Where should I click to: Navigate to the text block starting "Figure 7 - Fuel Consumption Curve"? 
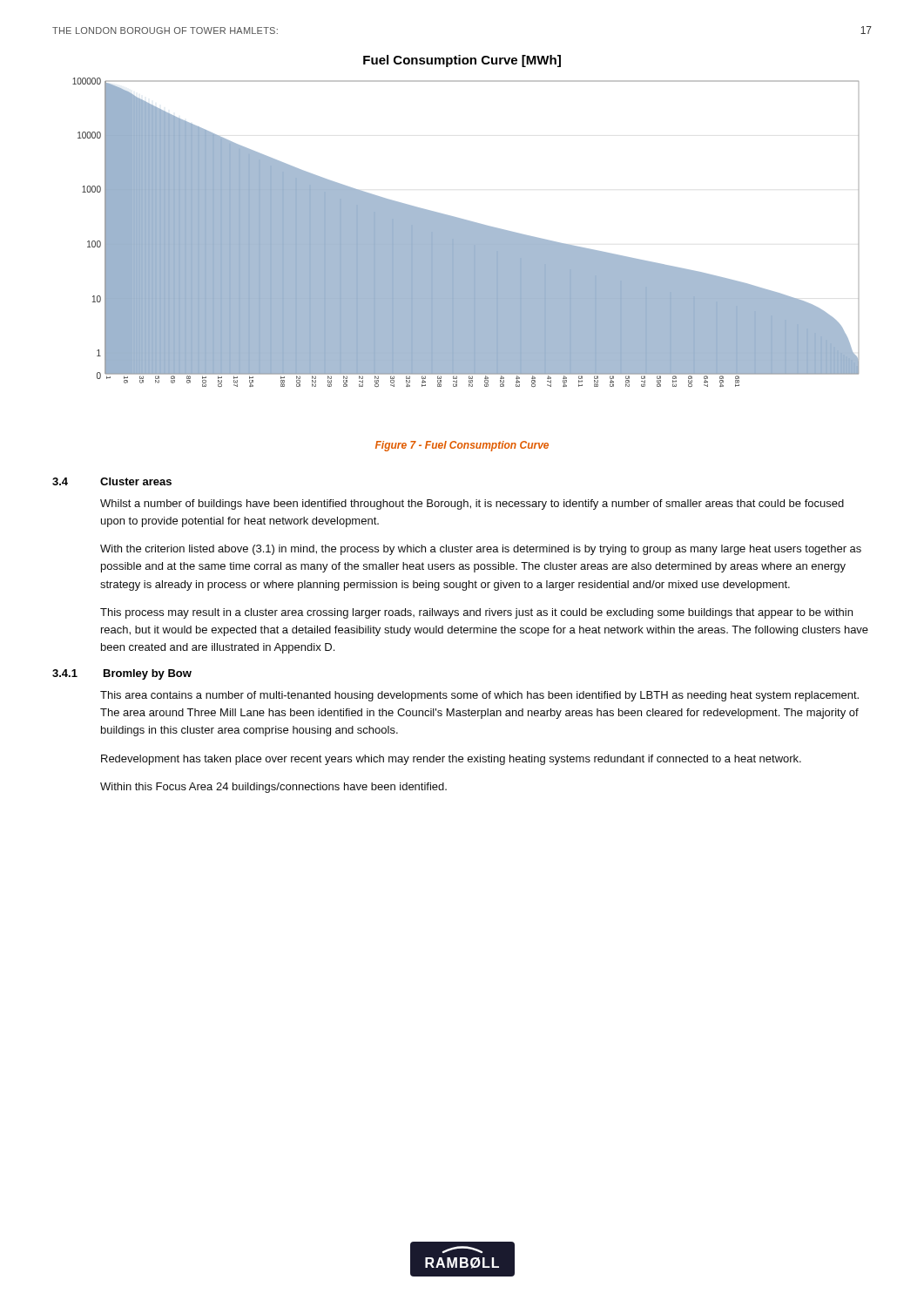(x=462, y=445)
